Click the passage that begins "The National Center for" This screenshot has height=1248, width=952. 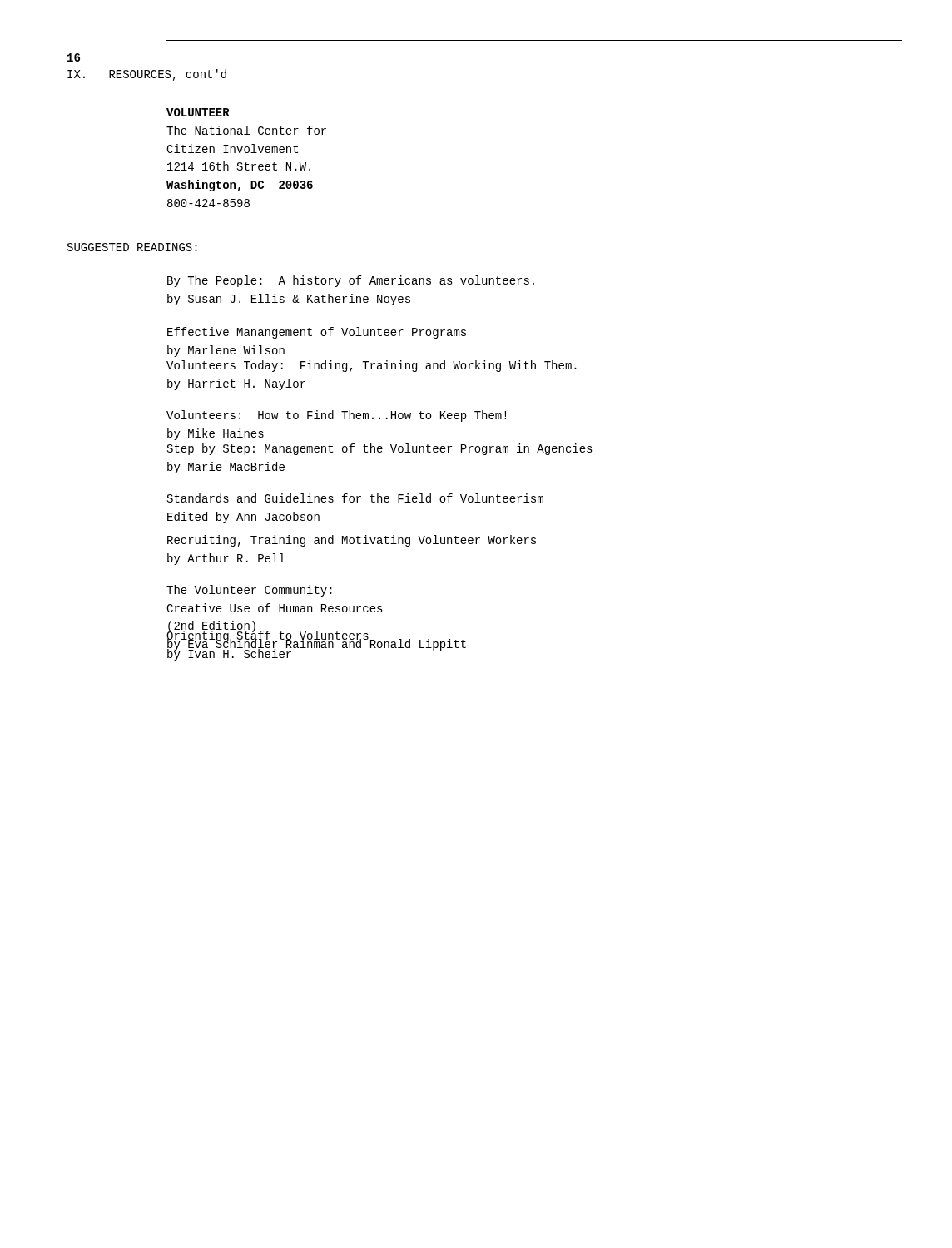tap(247, 168)
